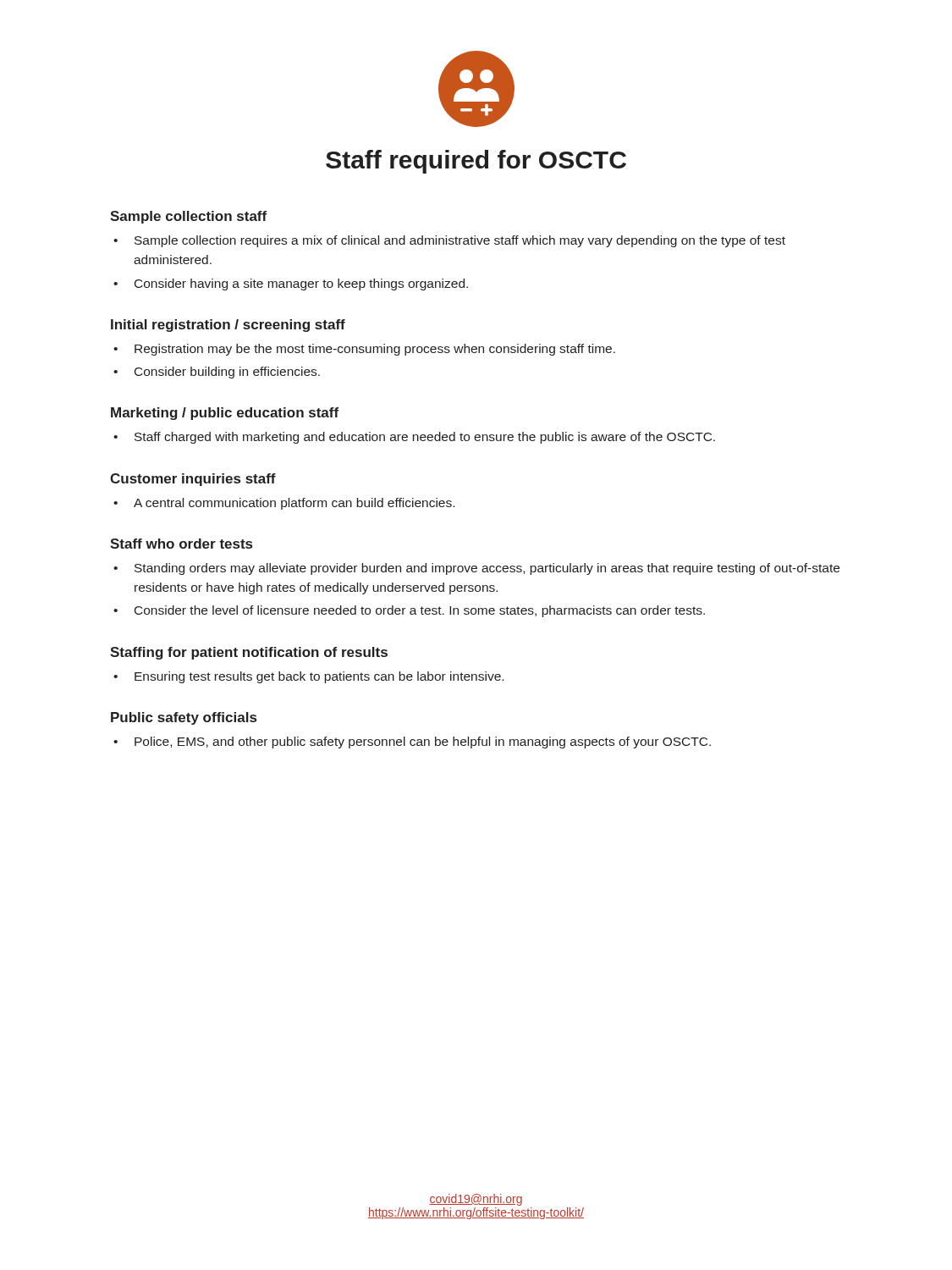This screenshot has height=1270, width=952.
Task: Locate the list item that reads "• Ensuring test results get"
Action: (x=478, y=676)
